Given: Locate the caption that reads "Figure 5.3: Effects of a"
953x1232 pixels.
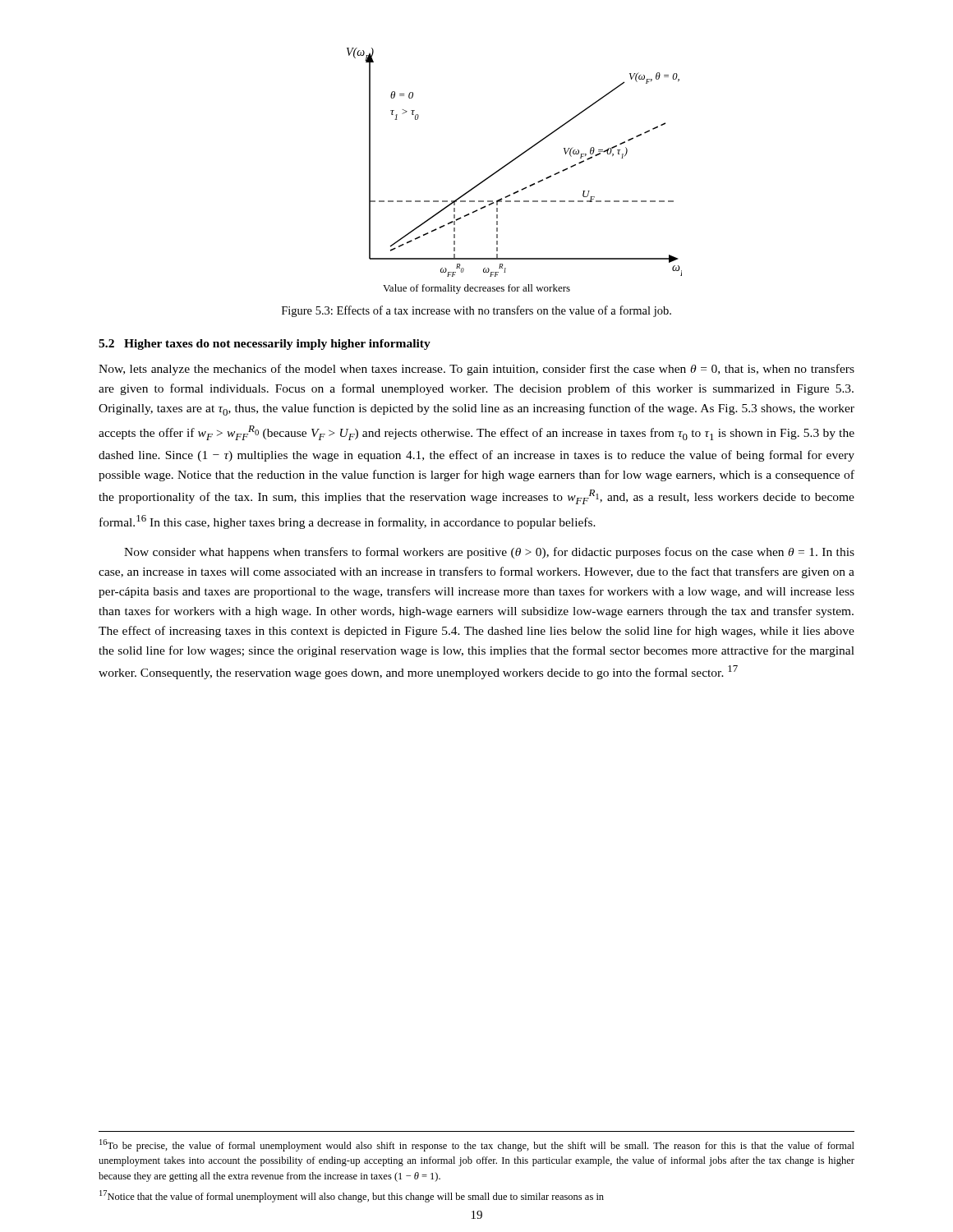Looking at the screenshot, I should click(x=476, y=310).
